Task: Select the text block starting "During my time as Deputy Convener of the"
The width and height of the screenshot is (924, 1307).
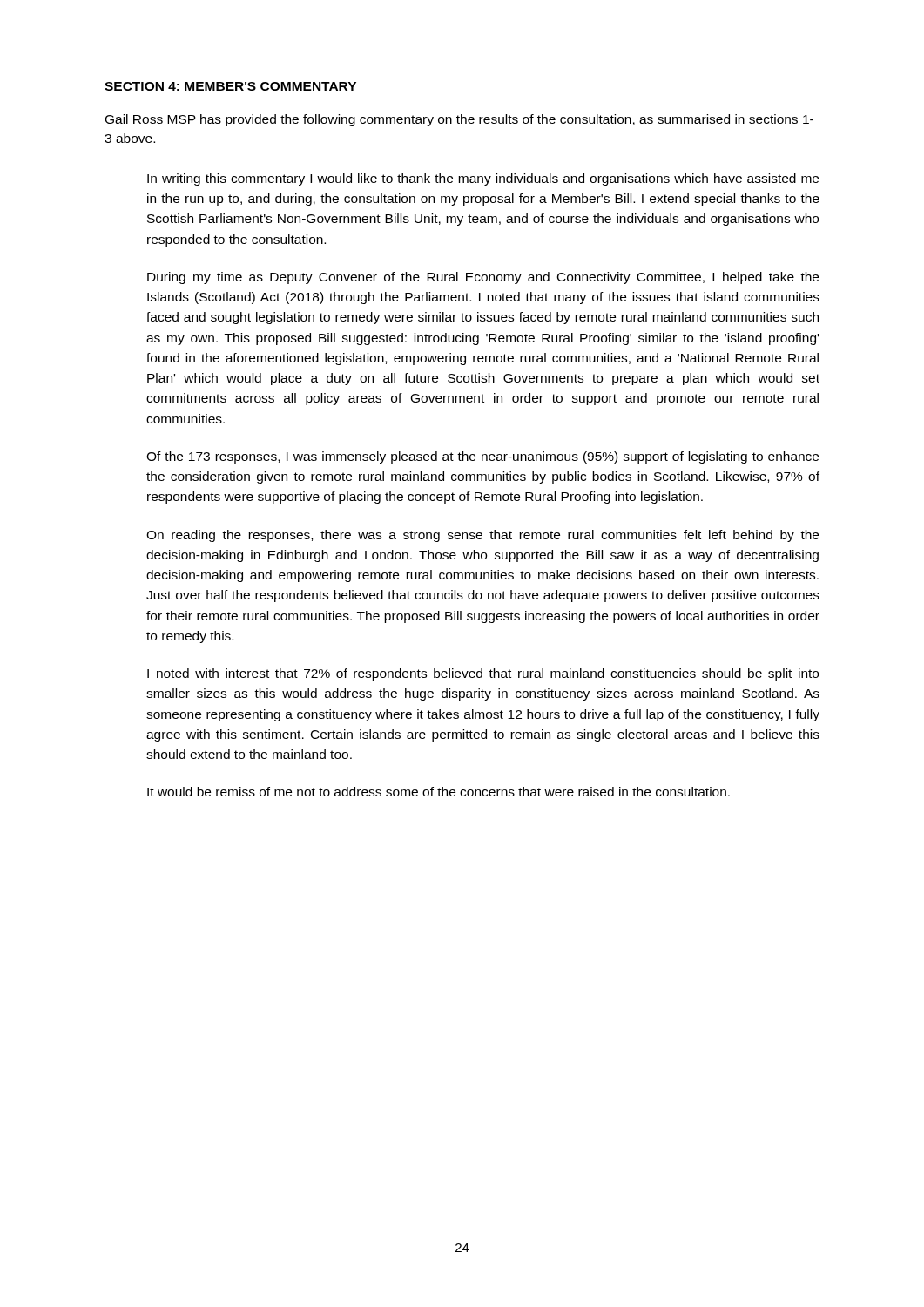Action: (x=483, y=348)
